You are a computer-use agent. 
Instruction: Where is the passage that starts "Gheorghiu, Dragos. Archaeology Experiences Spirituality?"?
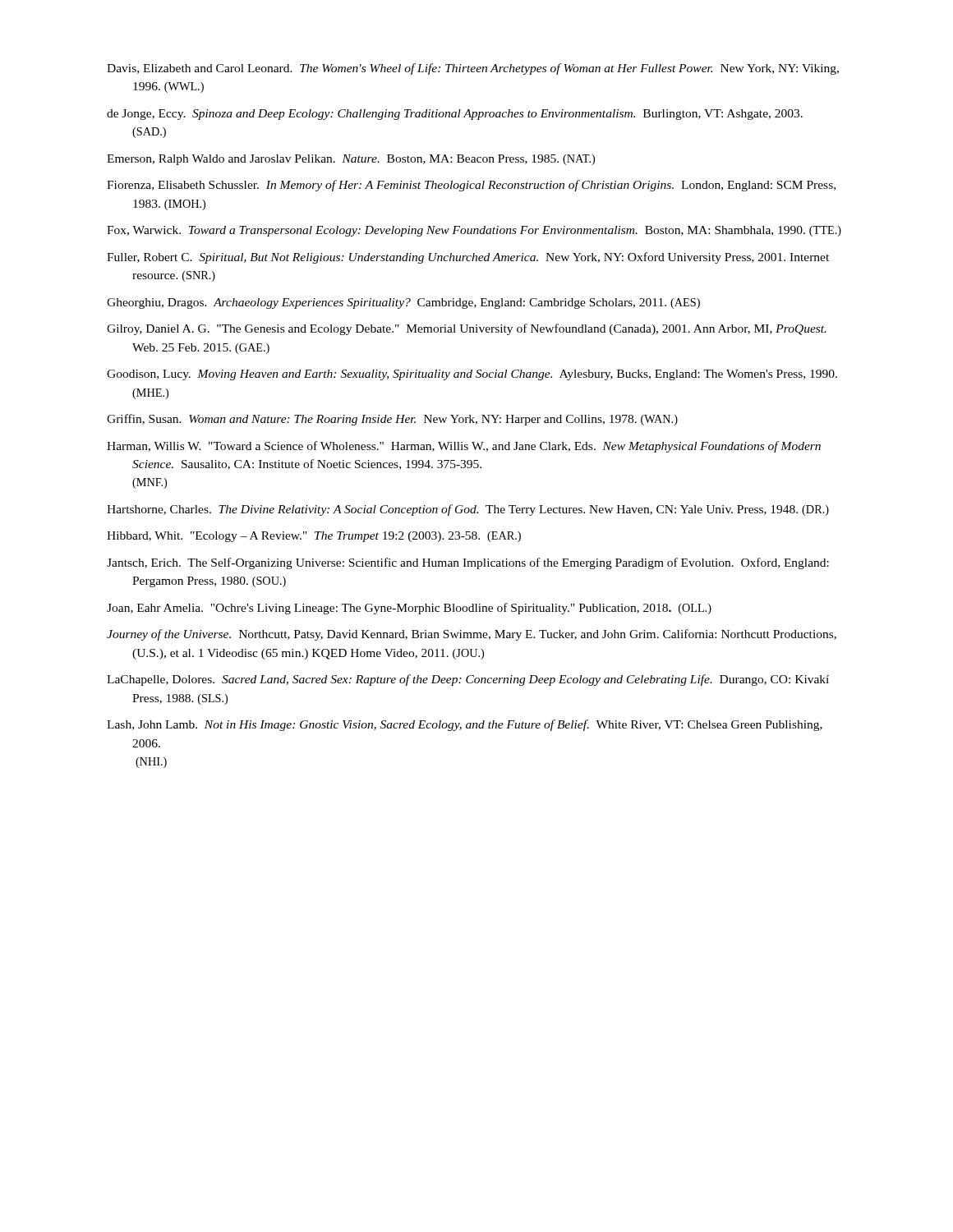404,302
